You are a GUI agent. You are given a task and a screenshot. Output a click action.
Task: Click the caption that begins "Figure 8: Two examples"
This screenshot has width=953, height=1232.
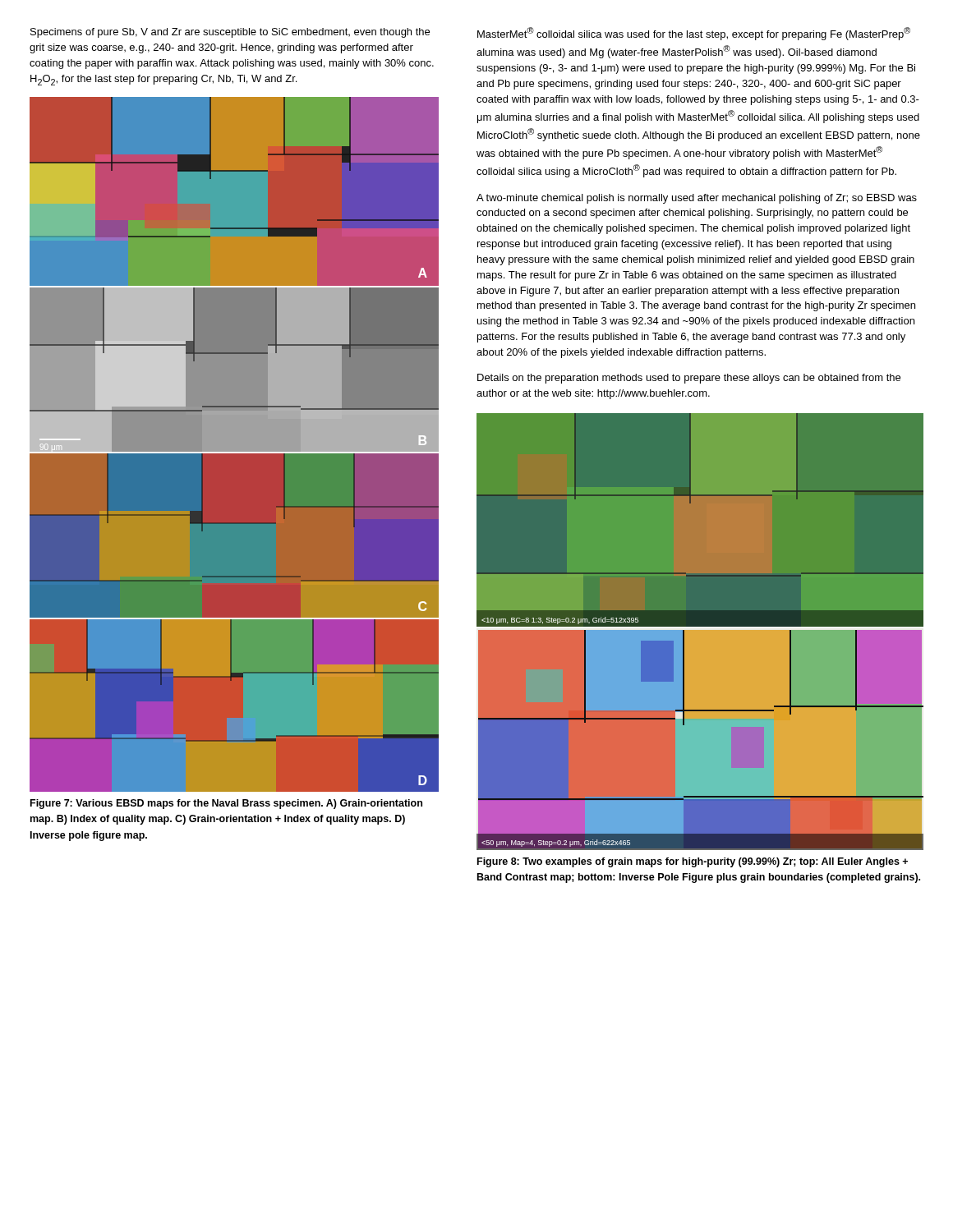[699, 869]
